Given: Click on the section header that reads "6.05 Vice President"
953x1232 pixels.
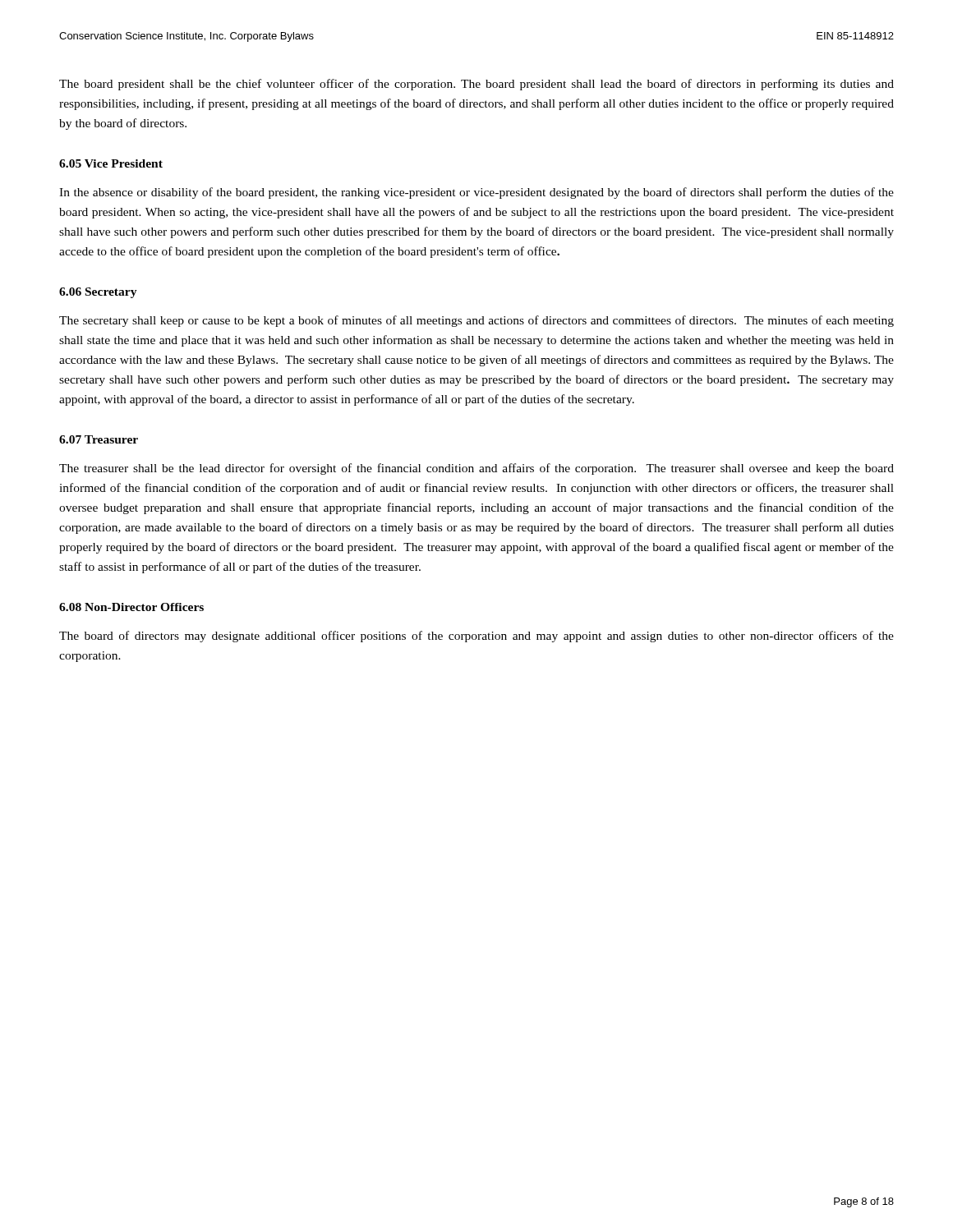Looking at the screenshot, I should [111, 163].
